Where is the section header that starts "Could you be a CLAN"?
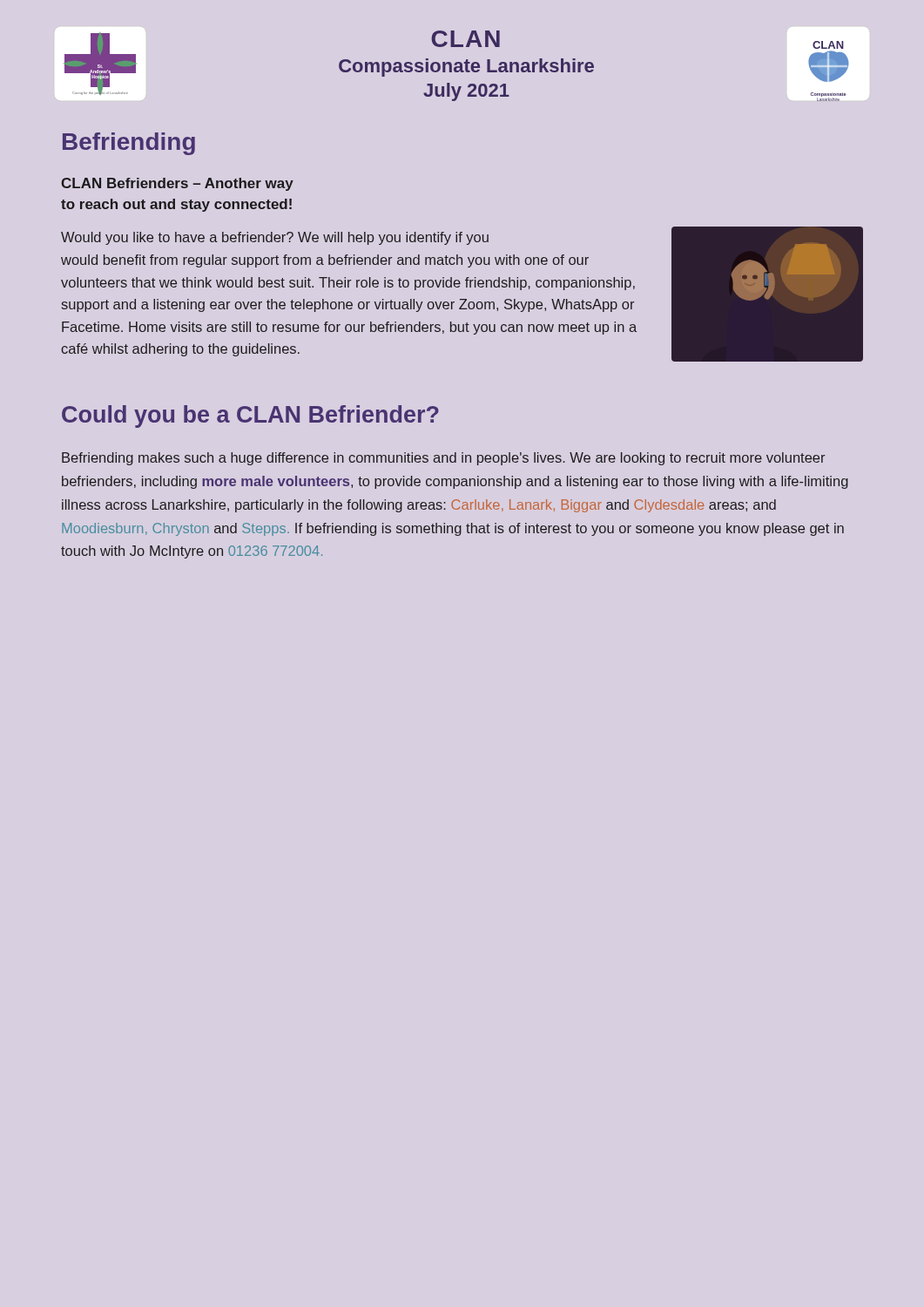The height and width of the screenshot is (1307, 924). (x=250, y=416)
